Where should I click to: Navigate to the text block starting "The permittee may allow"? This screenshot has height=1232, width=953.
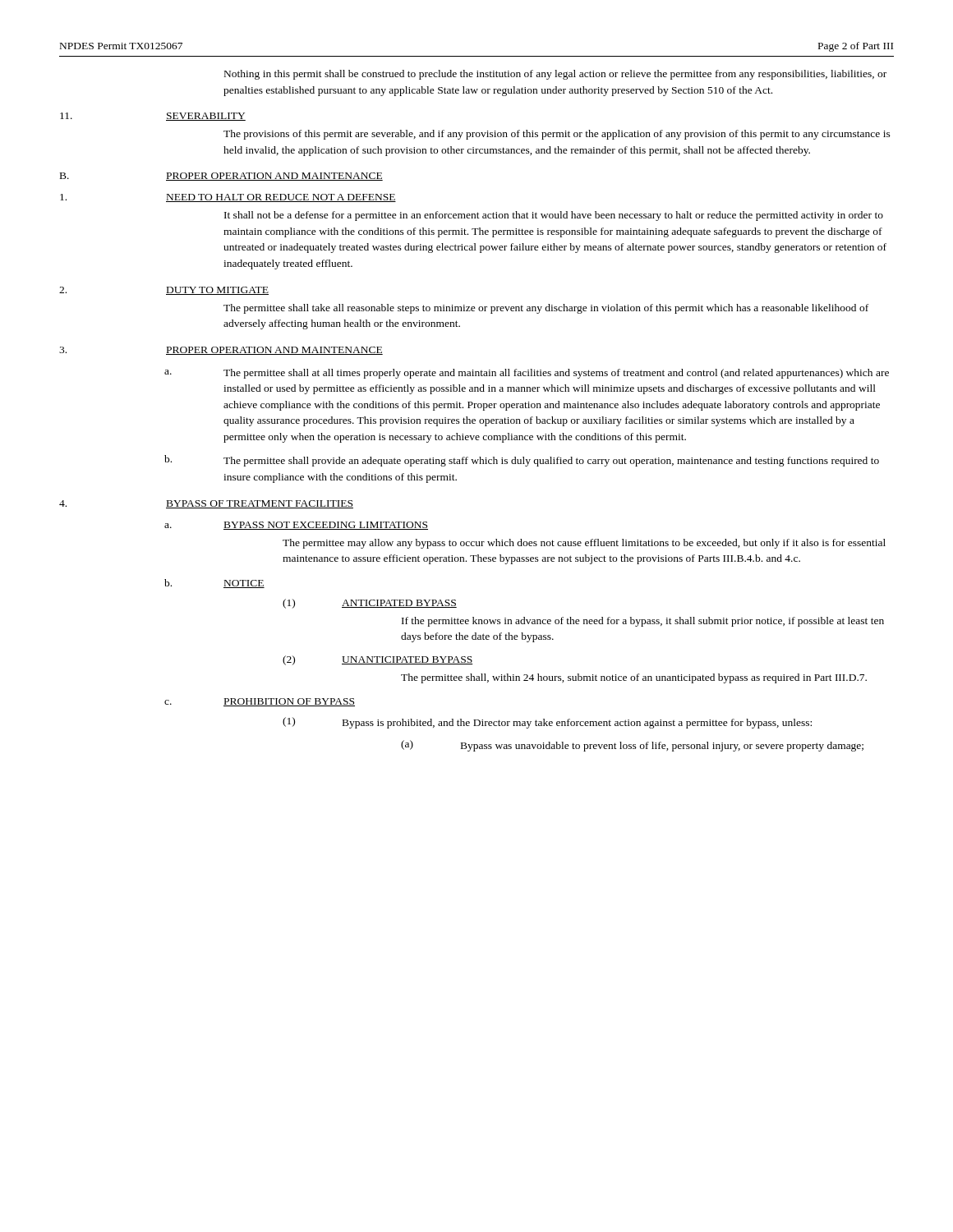tap(584, 550)
